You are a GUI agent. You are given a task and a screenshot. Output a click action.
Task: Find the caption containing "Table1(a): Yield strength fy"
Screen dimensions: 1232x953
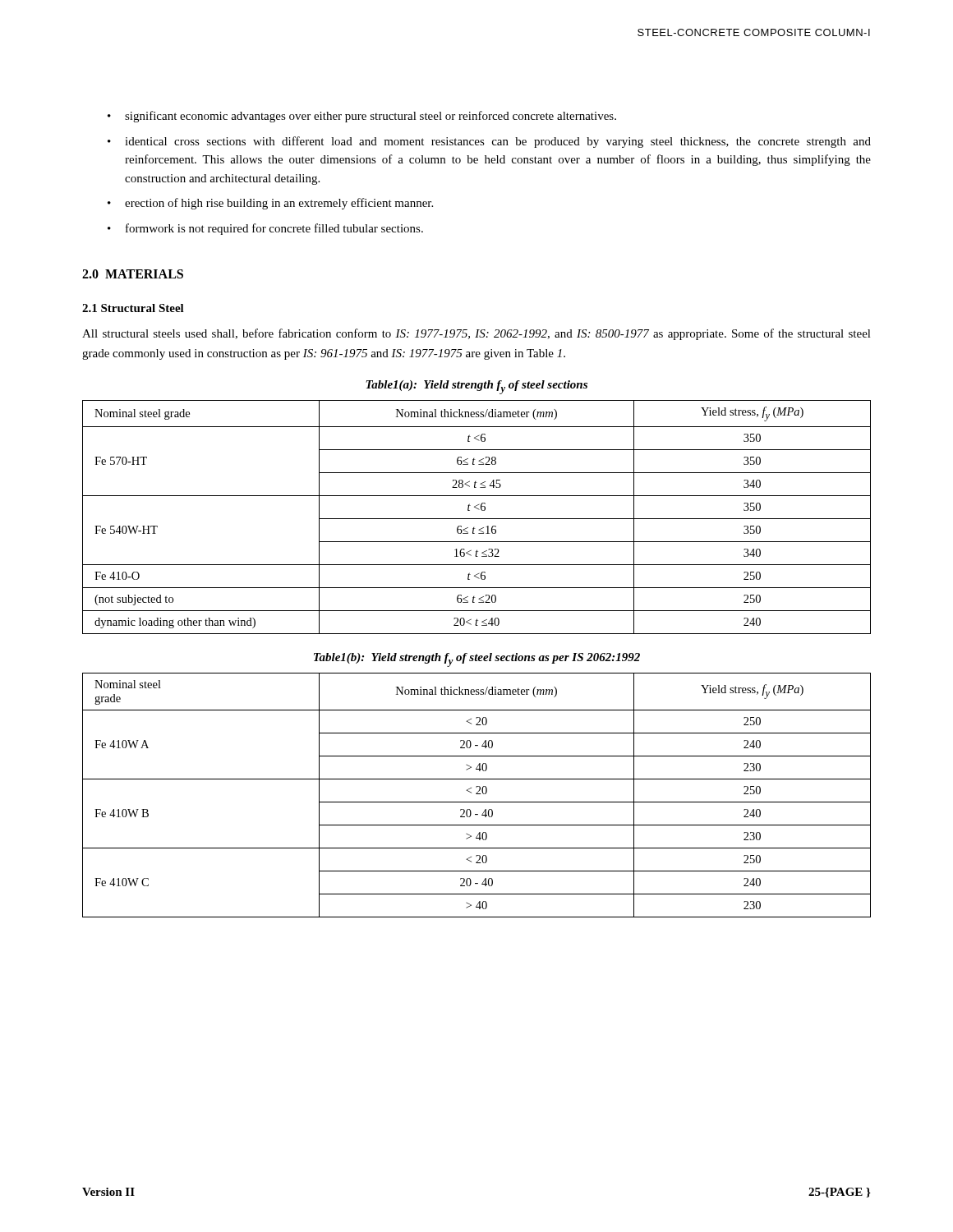click(476, 386)
